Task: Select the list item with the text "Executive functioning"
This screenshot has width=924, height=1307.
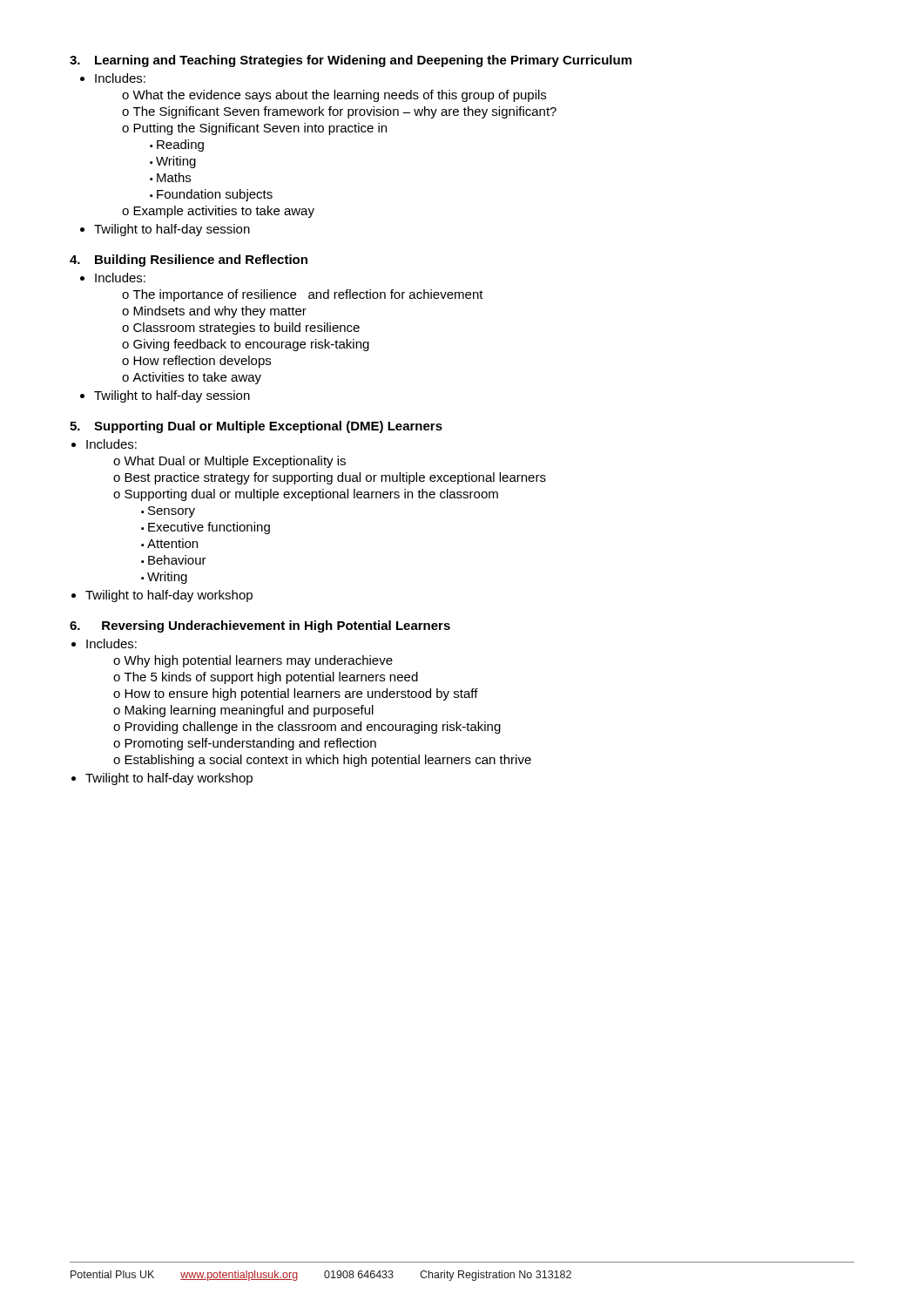Action: point(209,527)
